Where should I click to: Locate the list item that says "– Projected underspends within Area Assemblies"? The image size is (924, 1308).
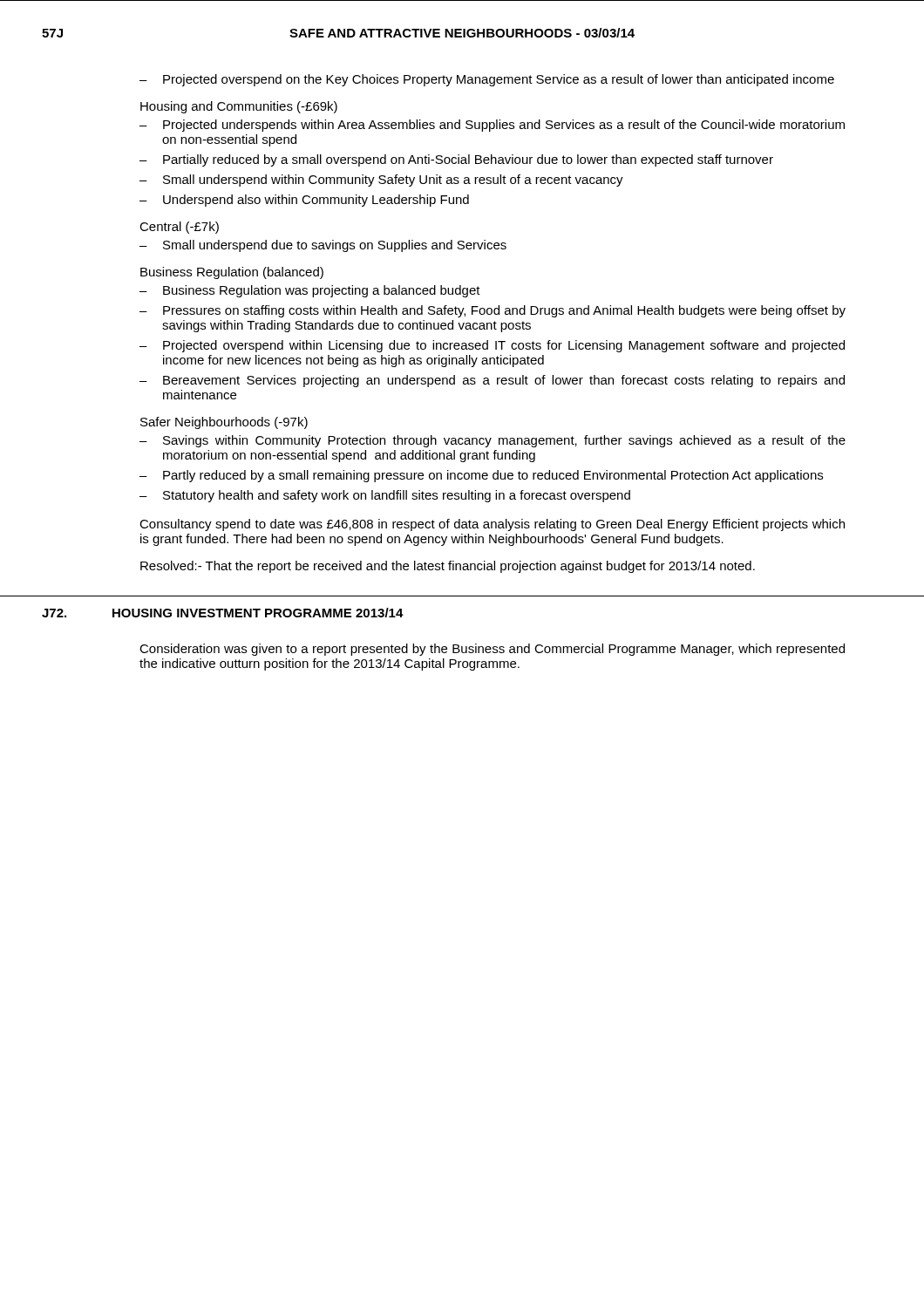pyautogui.click(x=492, y=132)
